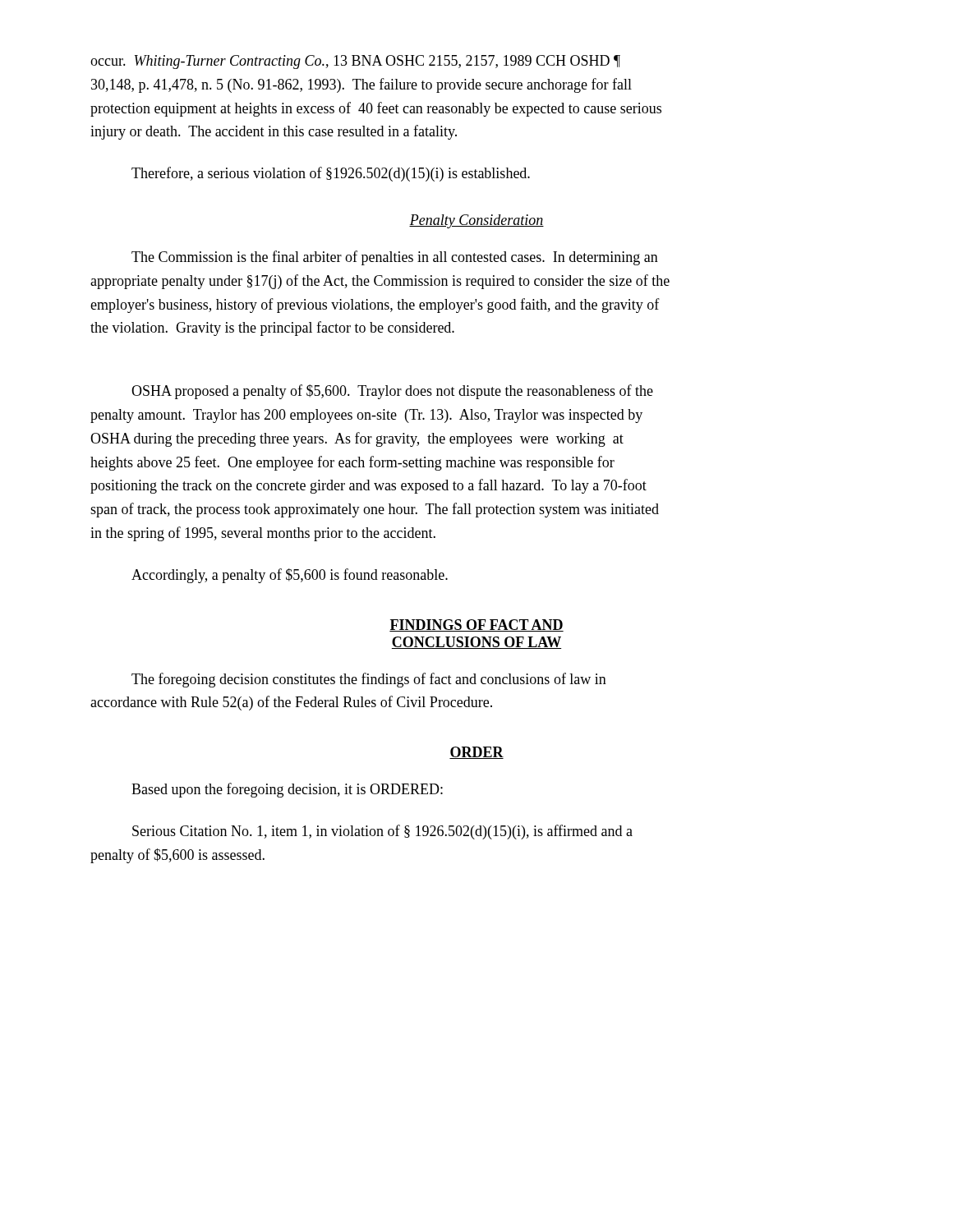Image resolution: width=953 pixels, height=1232 pixels.
Task: Select the text with the text "Based upon the foregoing decision, it is ORDERED:"
Action: coord(287,790)
